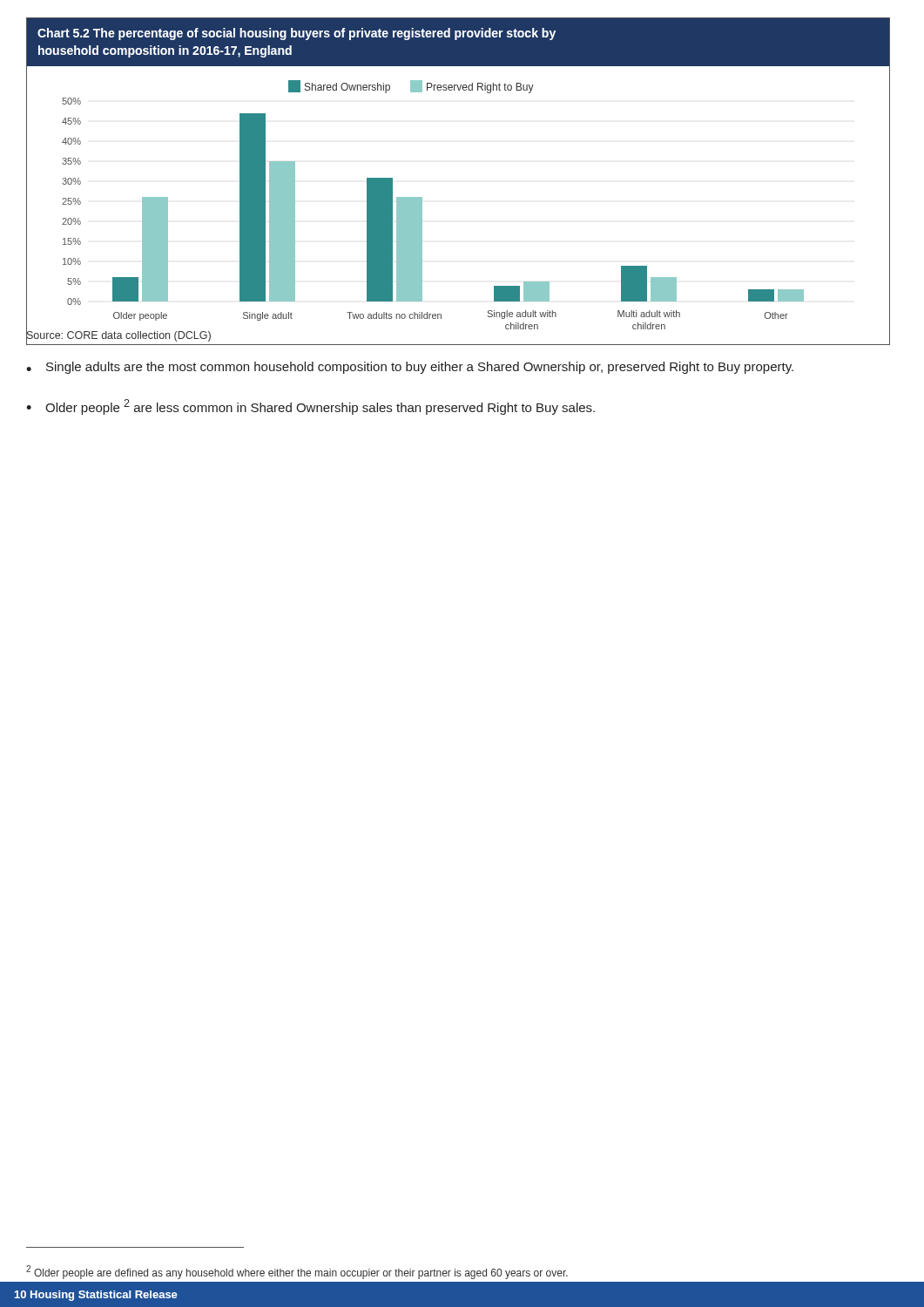Select the grouped bar chart

458,181
